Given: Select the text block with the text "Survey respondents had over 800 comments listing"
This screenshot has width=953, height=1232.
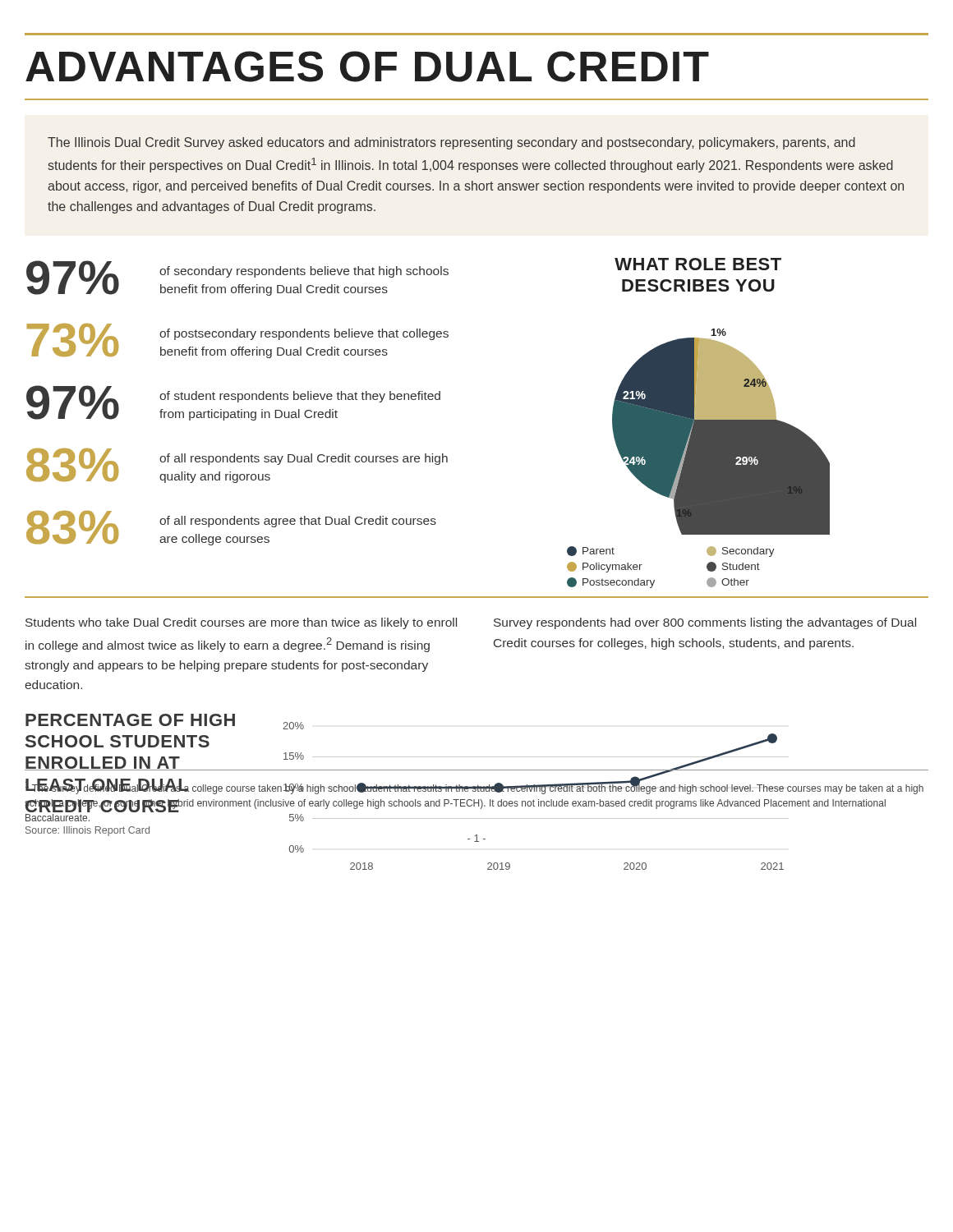Looking at the screenshot, I should click(x=705, y=632).
